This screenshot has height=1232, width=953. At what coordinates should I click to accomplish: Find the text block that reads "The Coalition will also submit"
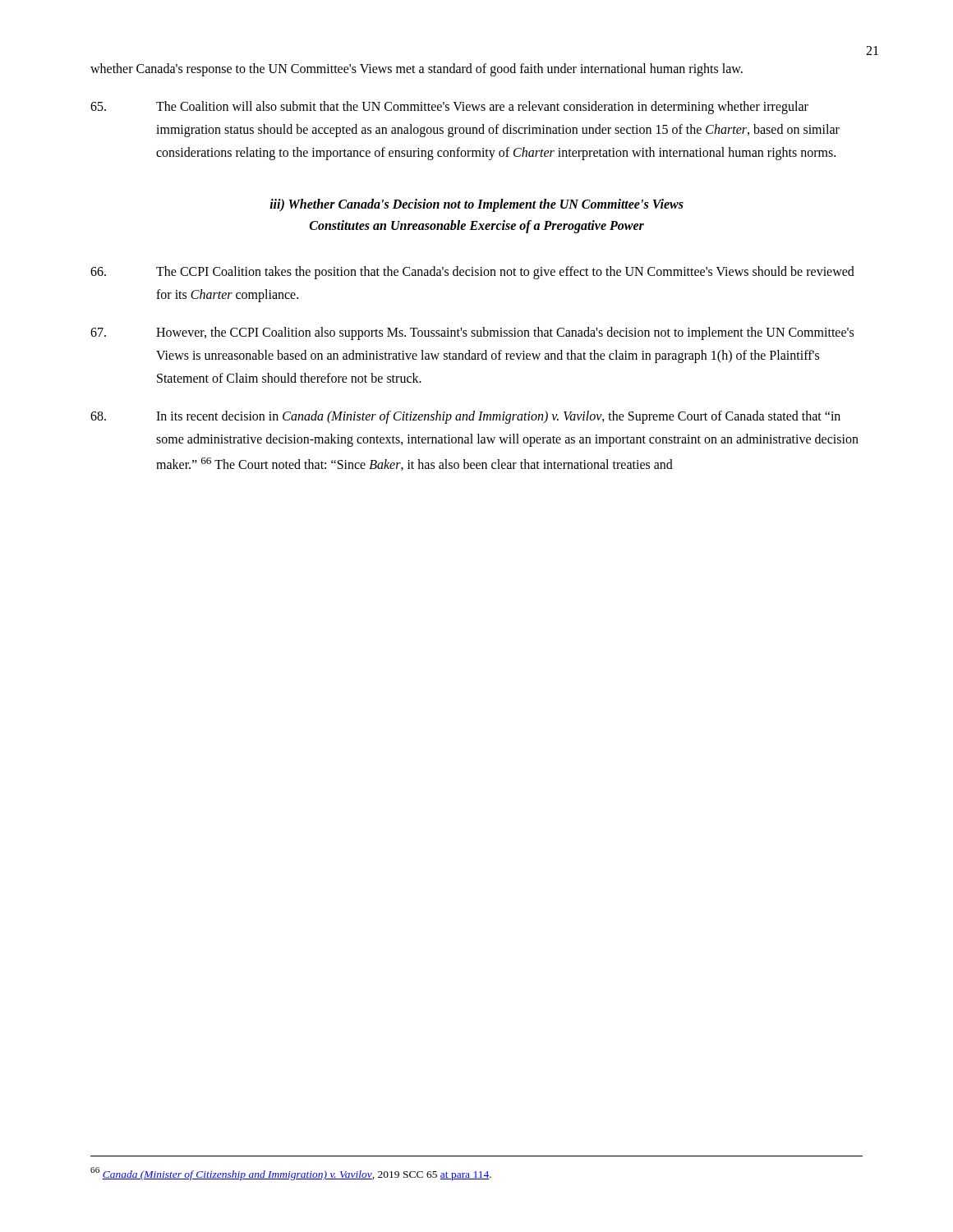pos(476,130)
